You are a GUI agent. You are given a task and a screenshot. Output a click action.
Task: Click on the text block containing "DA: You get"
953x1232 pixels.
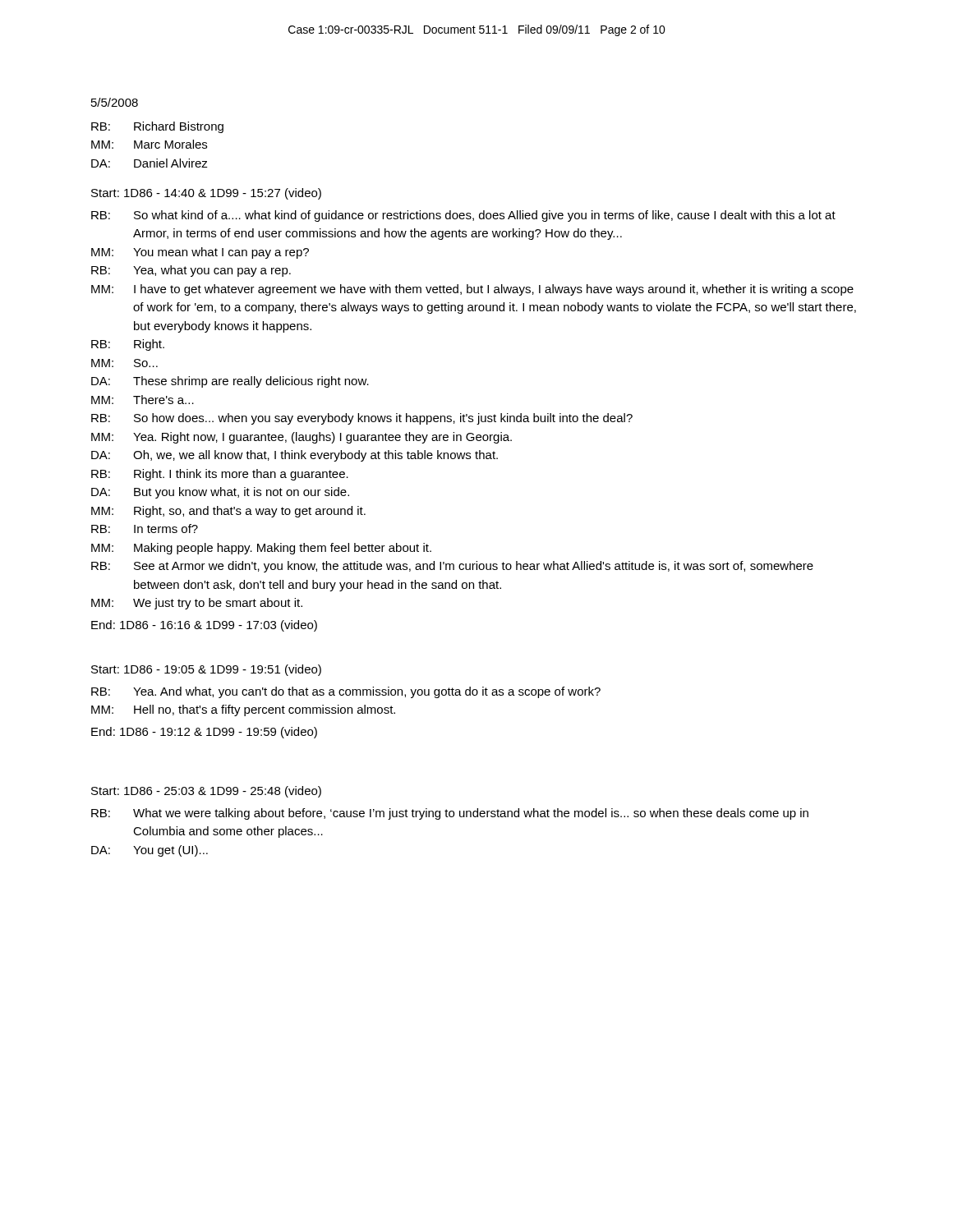click(150, 851)
